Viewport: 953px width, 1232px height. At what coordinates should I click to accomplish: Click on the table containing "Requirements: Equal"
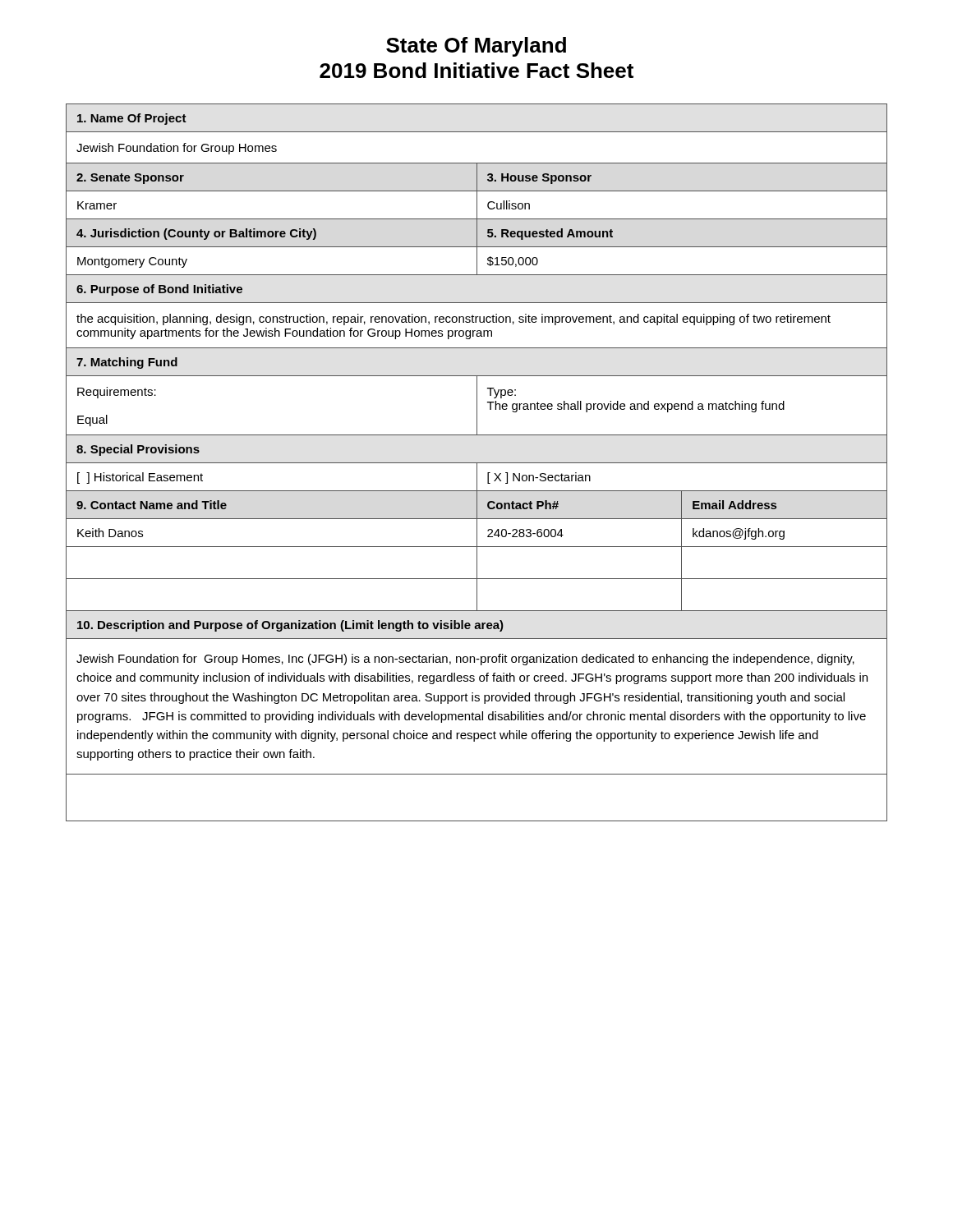[x=476, y=462]
